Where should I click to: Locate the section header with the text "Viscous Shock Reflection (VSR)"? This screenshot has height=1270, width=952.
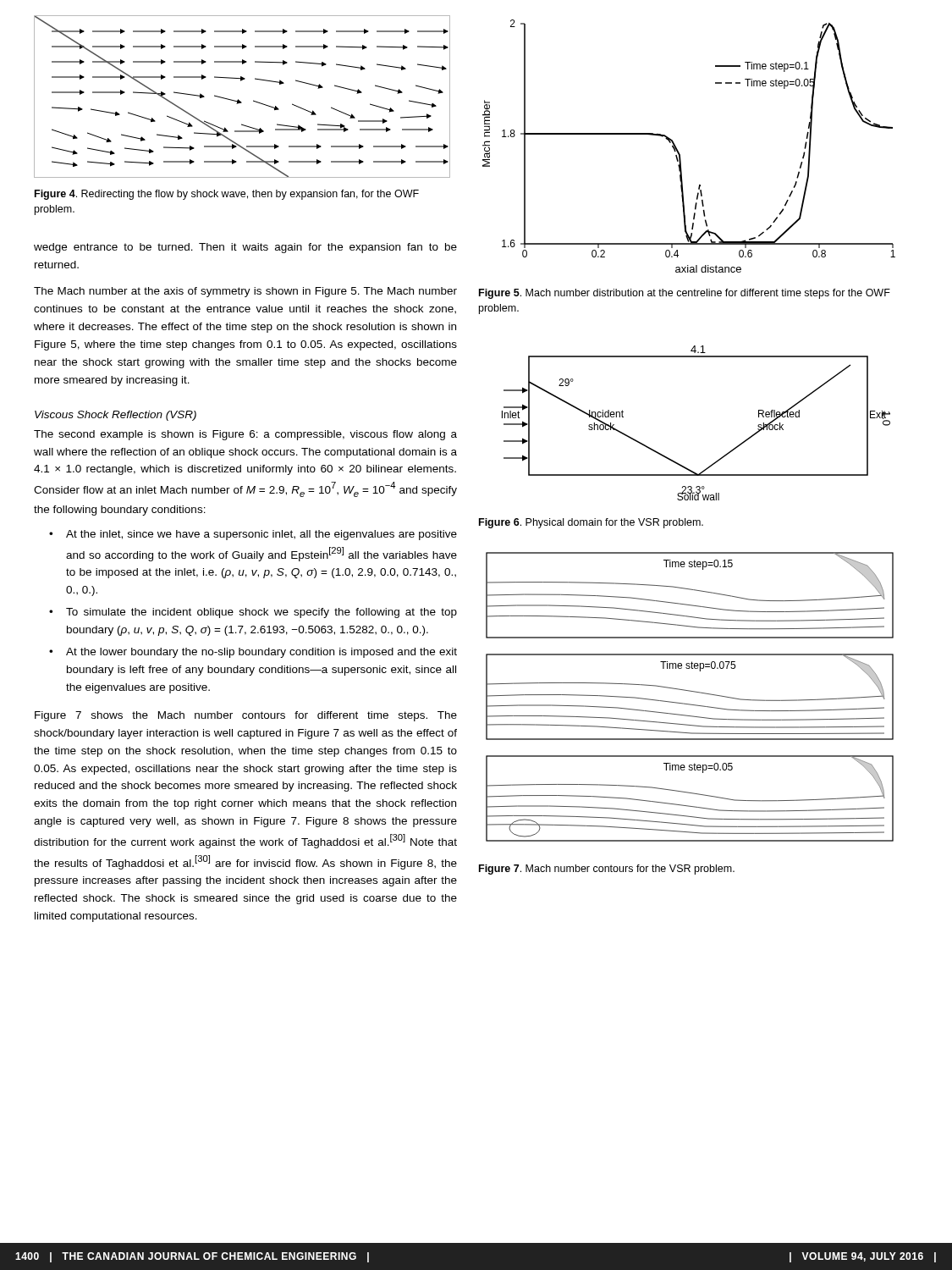[115, 414]
